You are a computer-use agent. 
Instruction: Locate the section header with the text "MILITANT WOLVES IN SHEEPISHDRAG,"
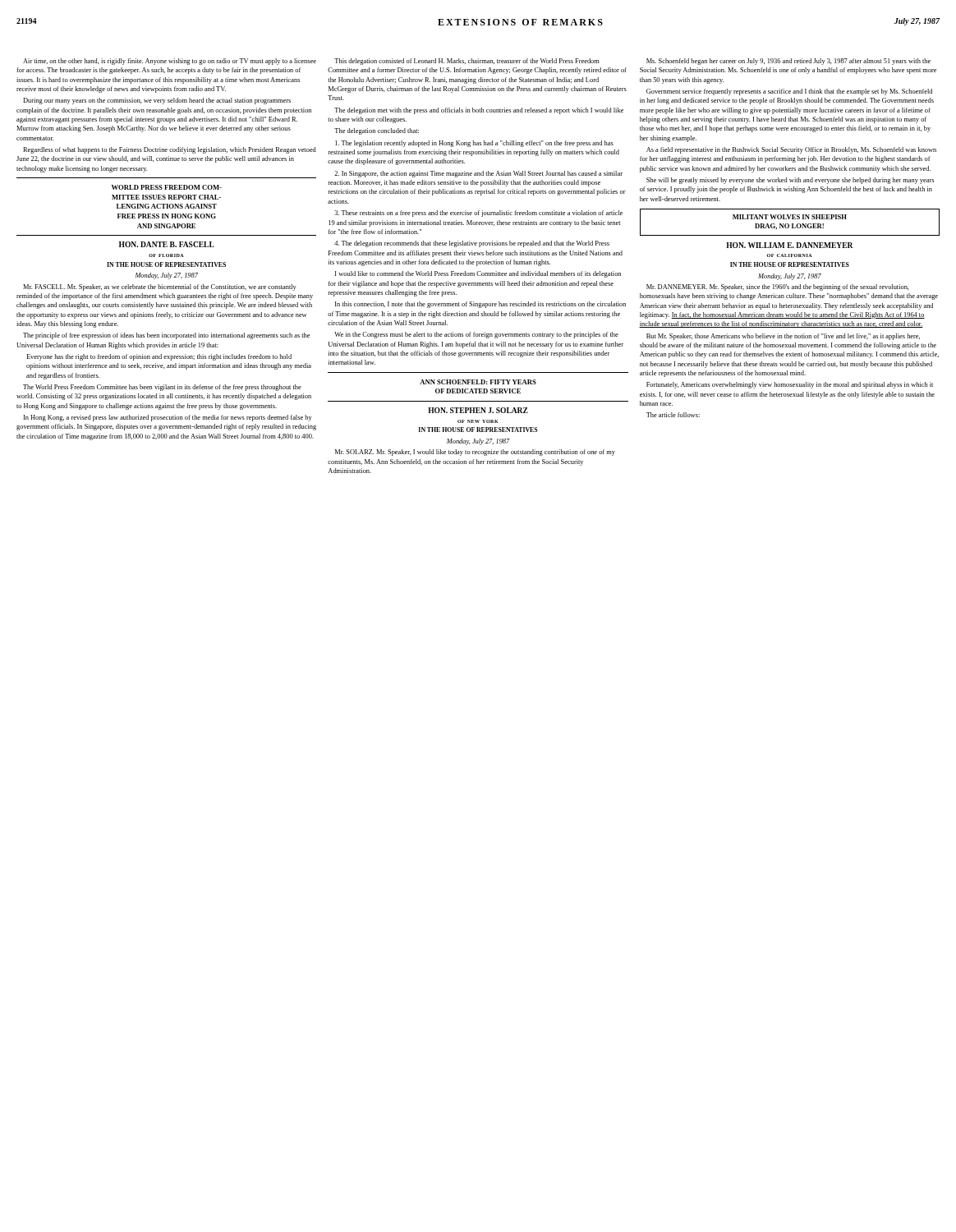tap(790, 222)
